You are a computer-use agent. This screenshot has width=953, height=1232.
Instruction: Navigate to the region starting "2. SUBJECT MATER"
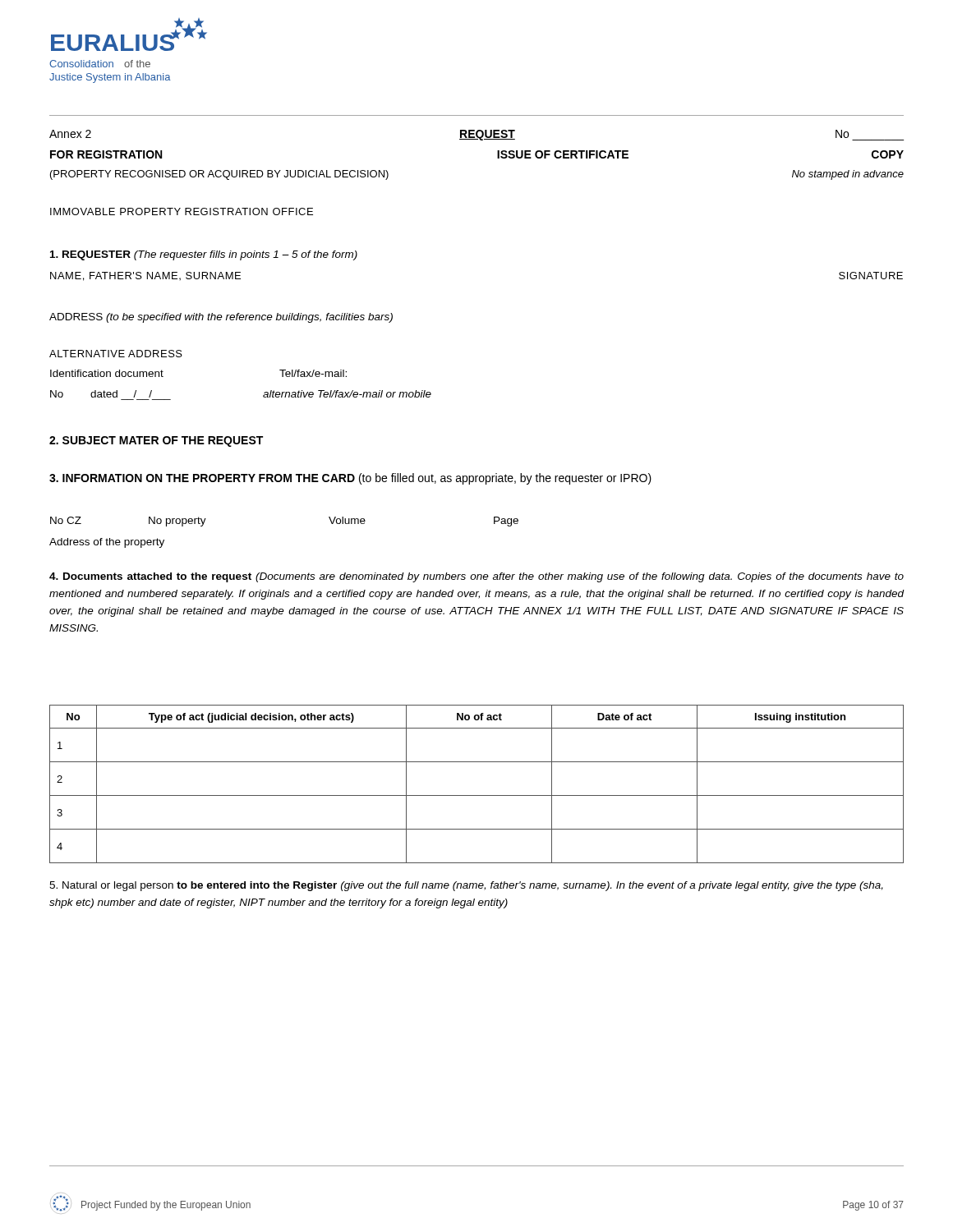pos(156,440)
